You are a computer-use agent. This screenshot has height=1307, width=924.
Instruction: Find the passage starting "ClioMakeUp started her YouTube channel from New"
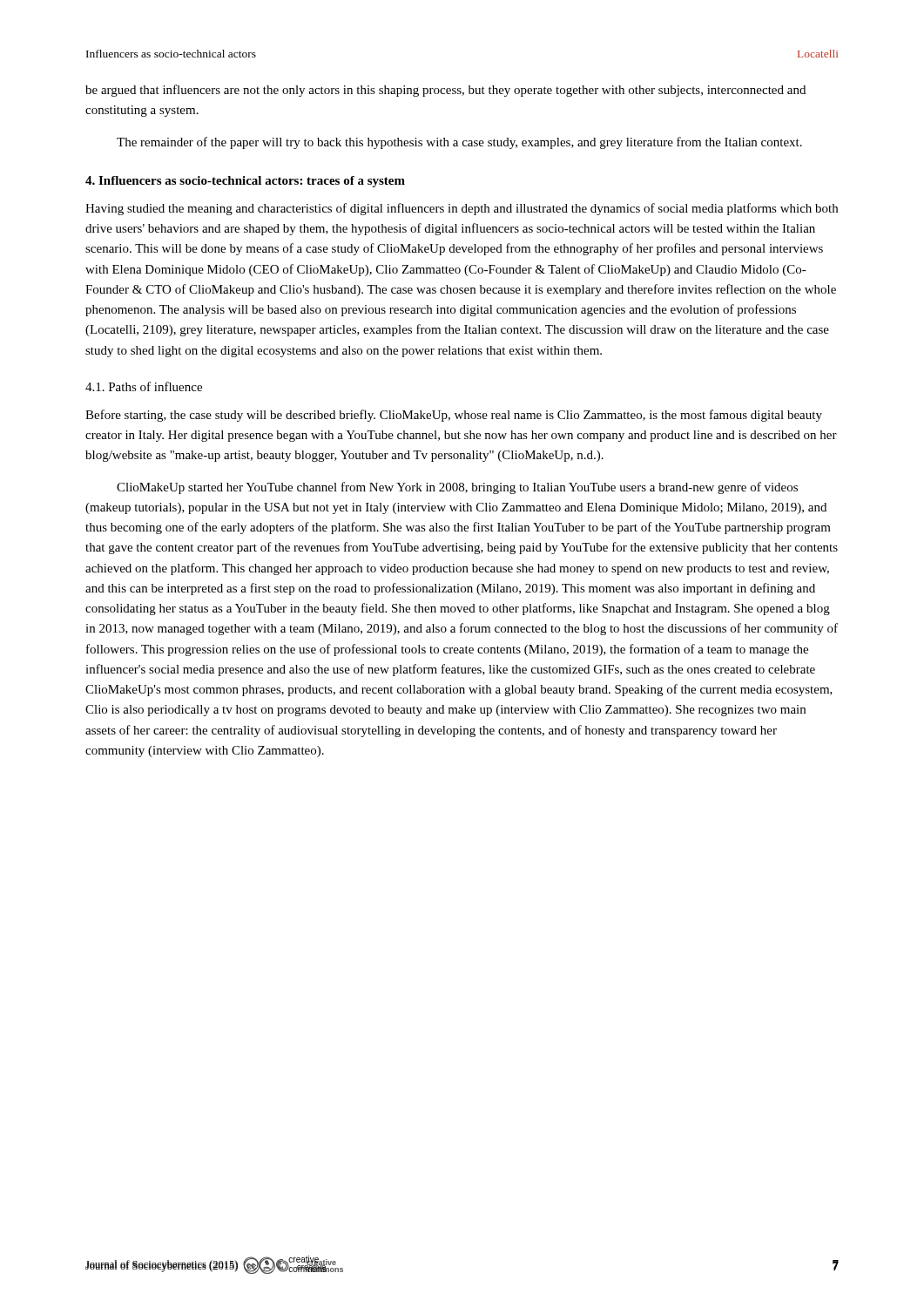(462, 619)
